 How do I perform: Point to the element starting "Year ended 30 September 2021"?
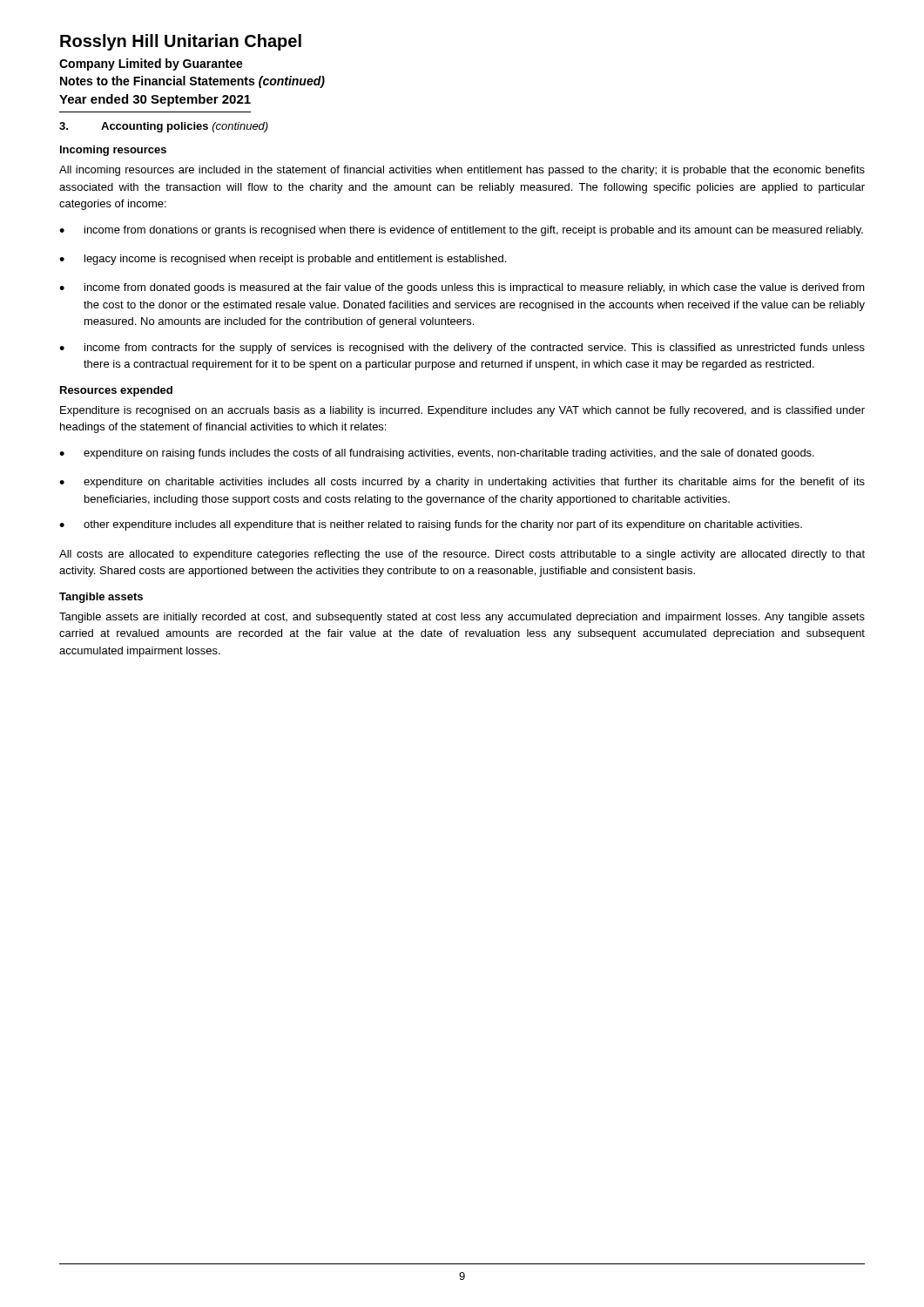(155, 102)
